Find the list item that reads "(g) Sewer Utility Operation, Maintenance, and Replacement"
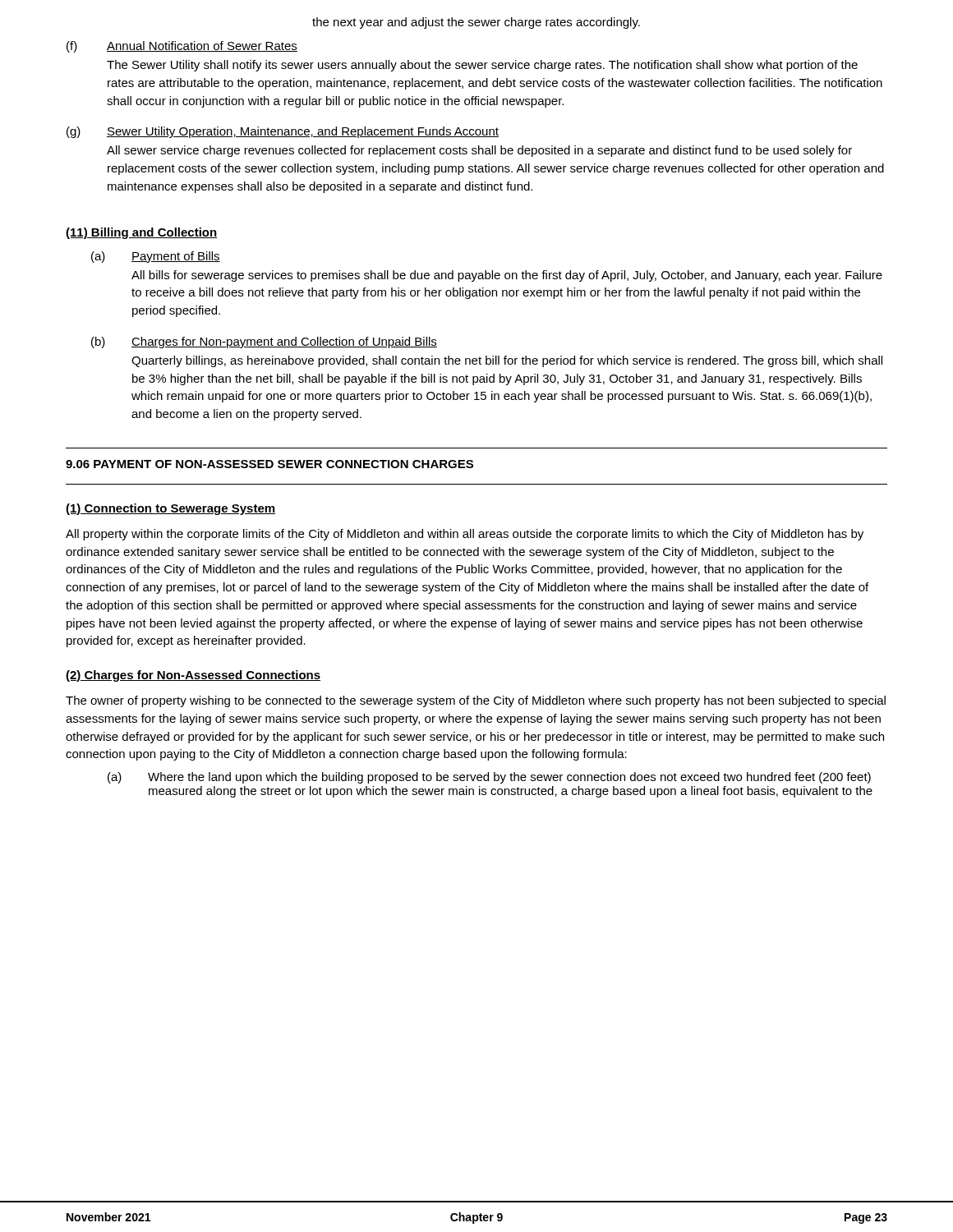 476,163
